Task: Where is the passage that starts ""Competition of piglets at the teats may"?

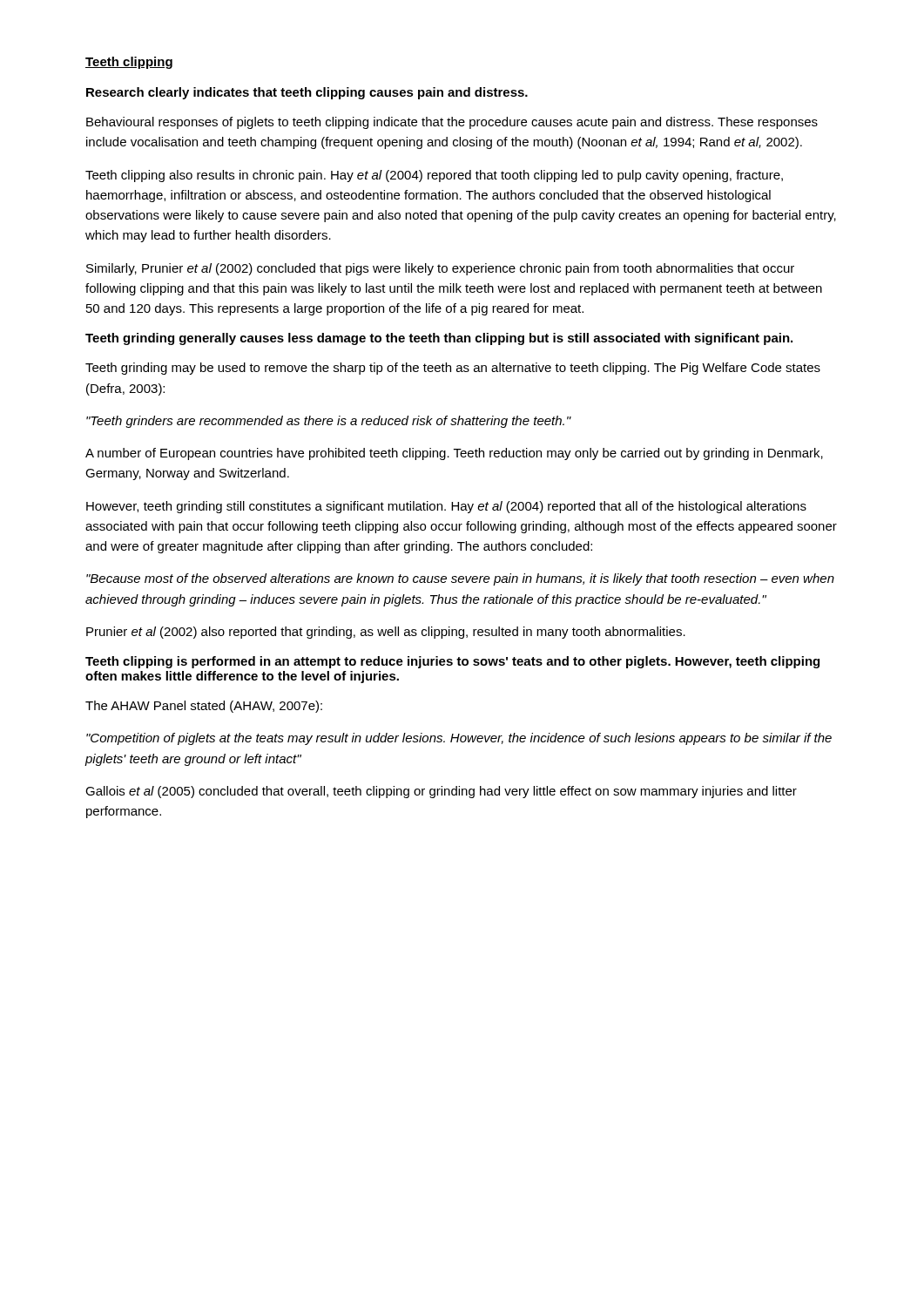Action: tap(459, 748)
